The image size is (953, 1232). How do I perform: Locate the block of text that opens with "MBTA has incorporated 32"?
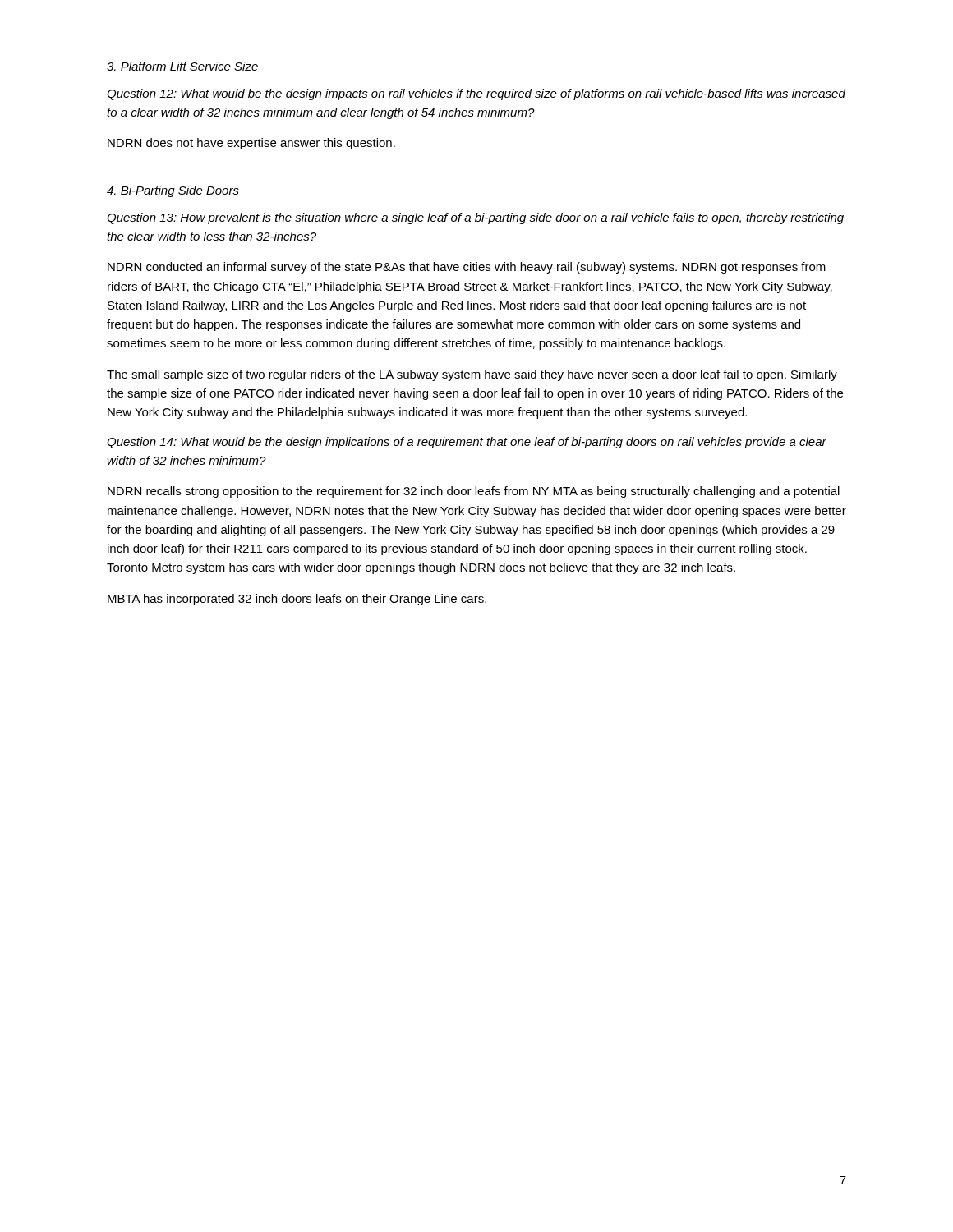(x=297, y=598)
